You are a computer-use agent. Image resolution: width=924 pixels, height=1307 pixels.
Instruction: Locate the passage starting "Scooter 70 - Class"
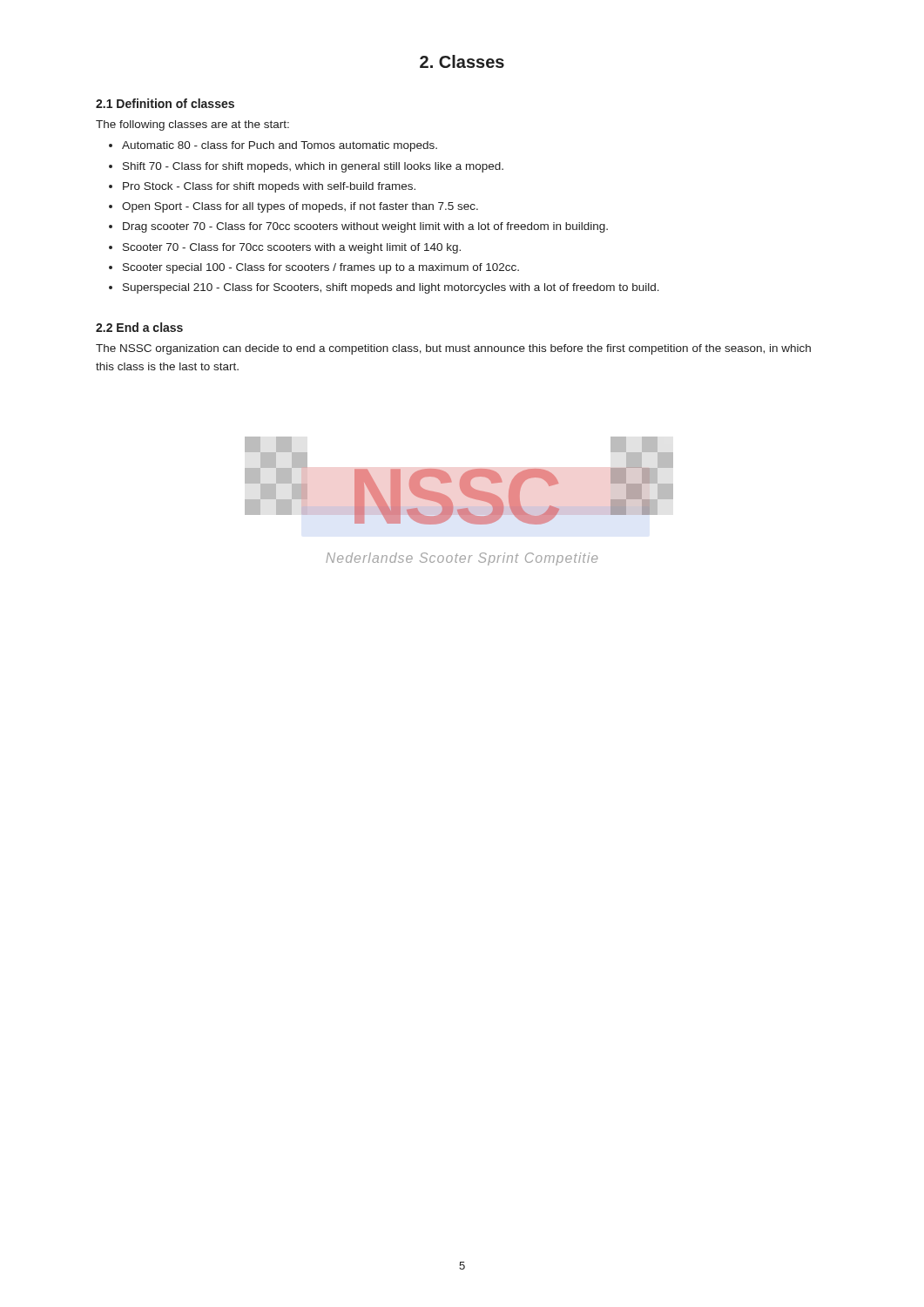point(292,247)
